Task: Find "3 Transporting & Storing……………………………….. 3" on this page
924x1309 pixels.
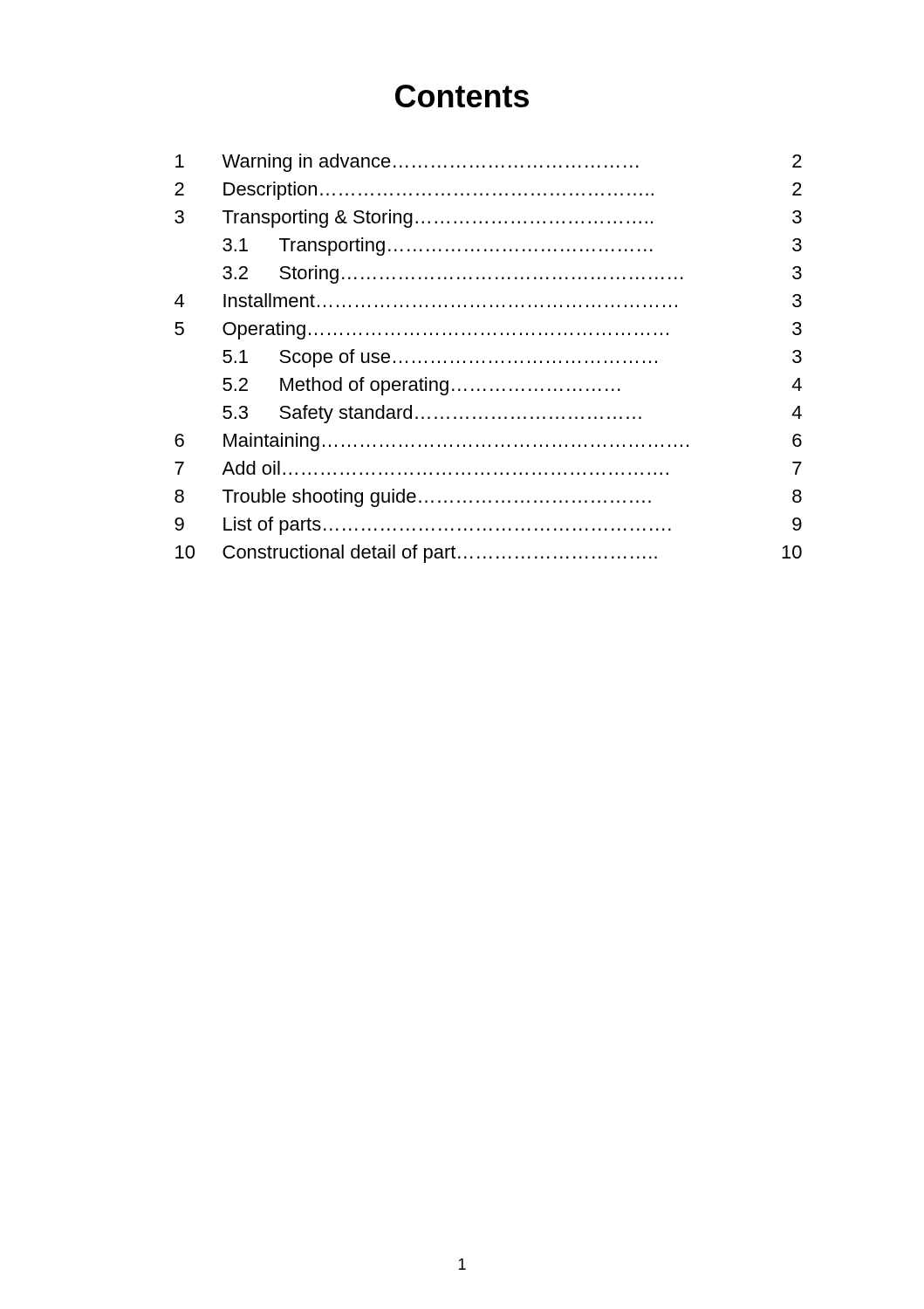Action: tap(488, 217)
